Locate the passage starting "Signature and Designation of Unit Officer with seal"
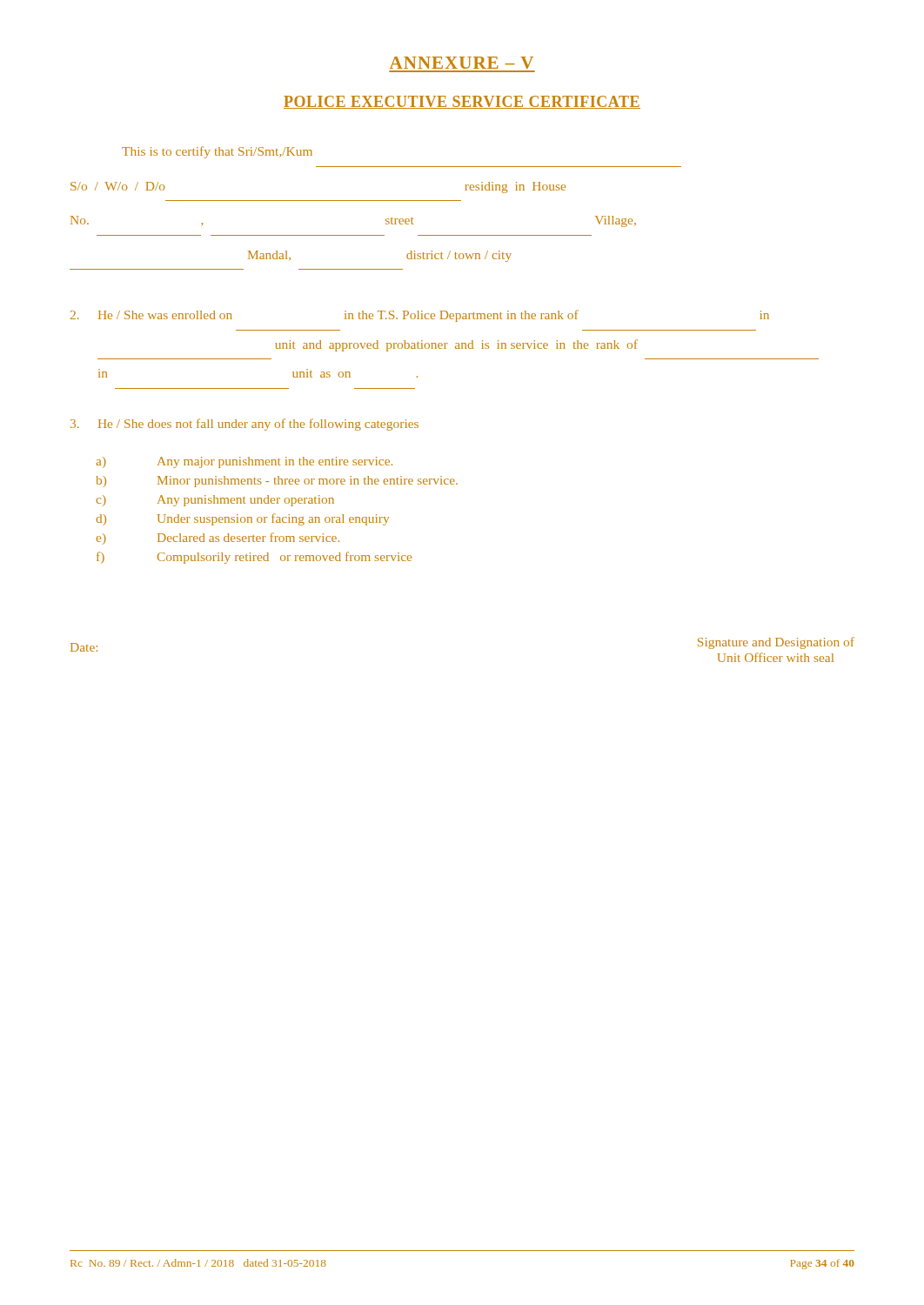This screenshot has width=924, height=1305. (776, 650)
